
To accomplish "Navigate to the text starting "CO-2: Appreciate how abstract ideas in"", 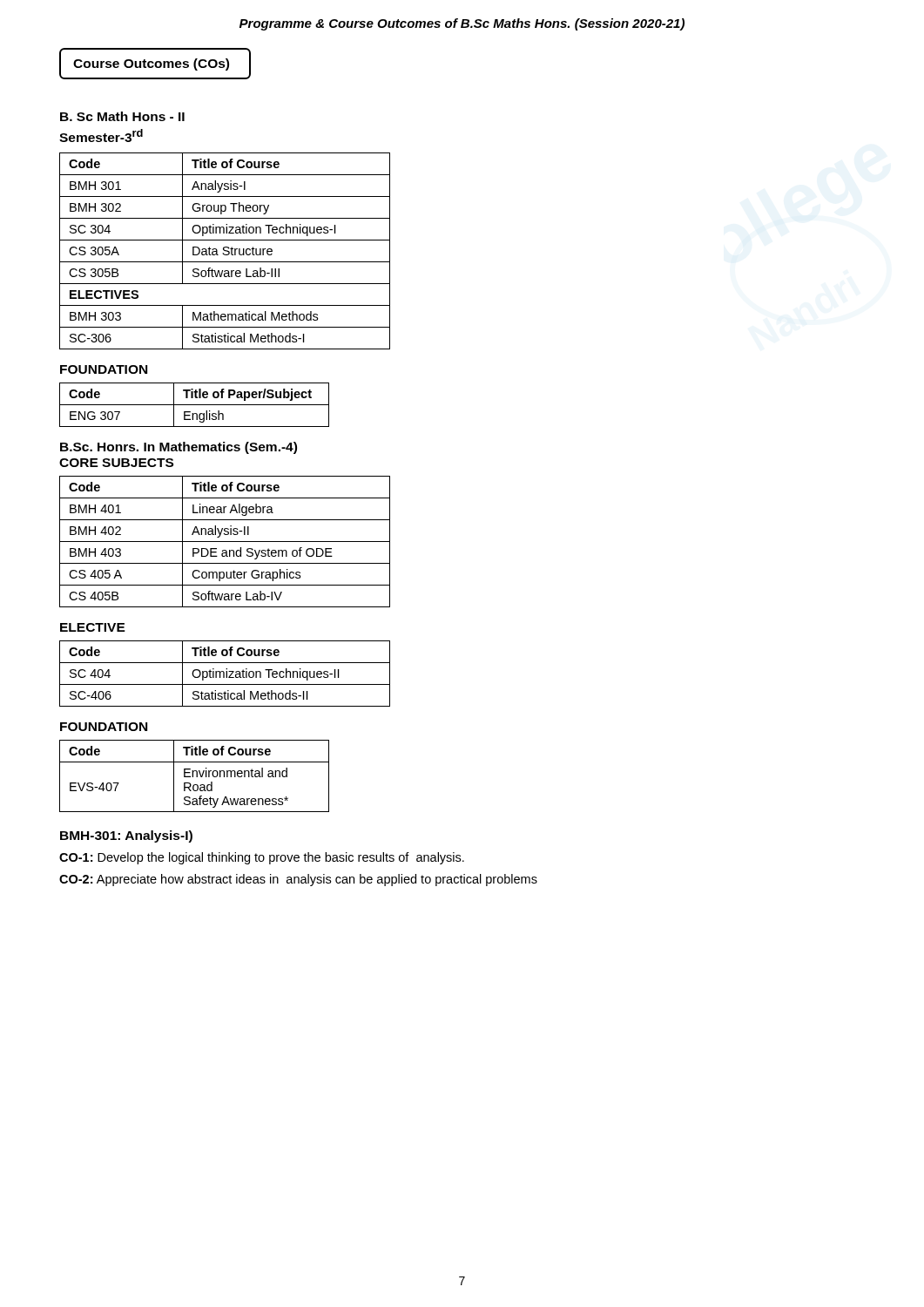I will (x=298, y=879).
